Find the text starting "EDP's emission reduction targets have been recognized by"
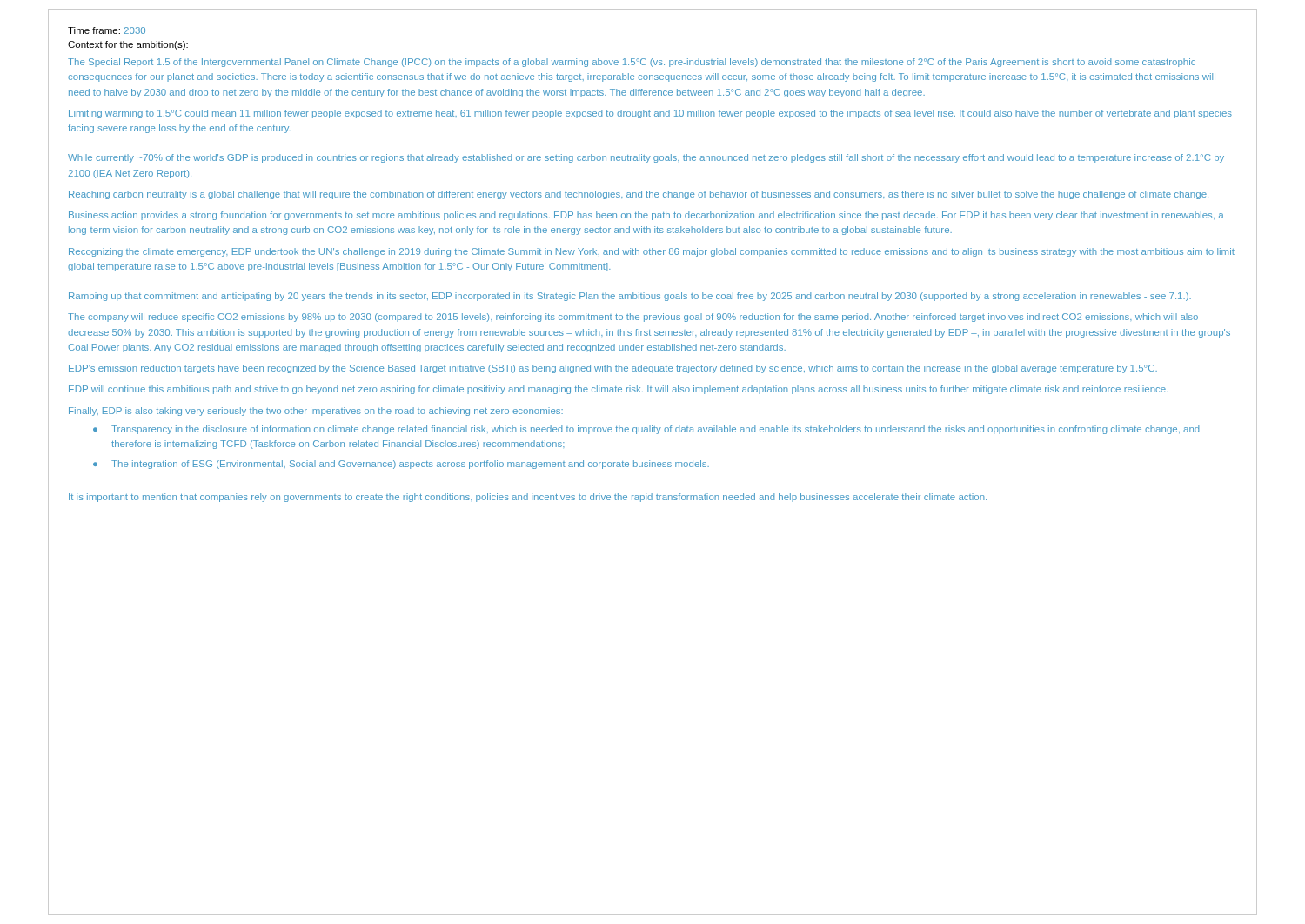 coord(613,368)
